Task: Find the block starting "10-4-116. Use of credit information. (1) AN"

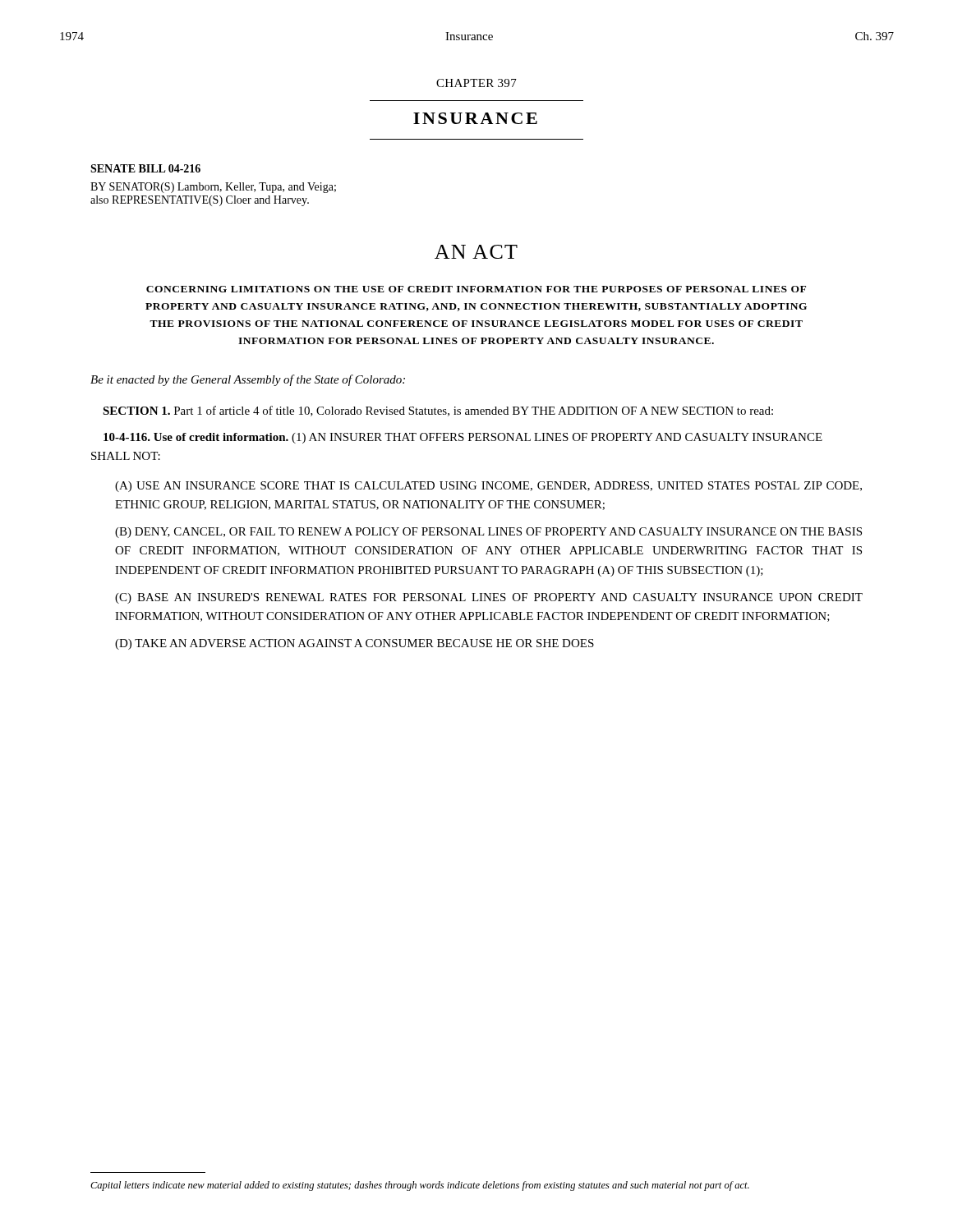Action: click(x=456, y=447)
